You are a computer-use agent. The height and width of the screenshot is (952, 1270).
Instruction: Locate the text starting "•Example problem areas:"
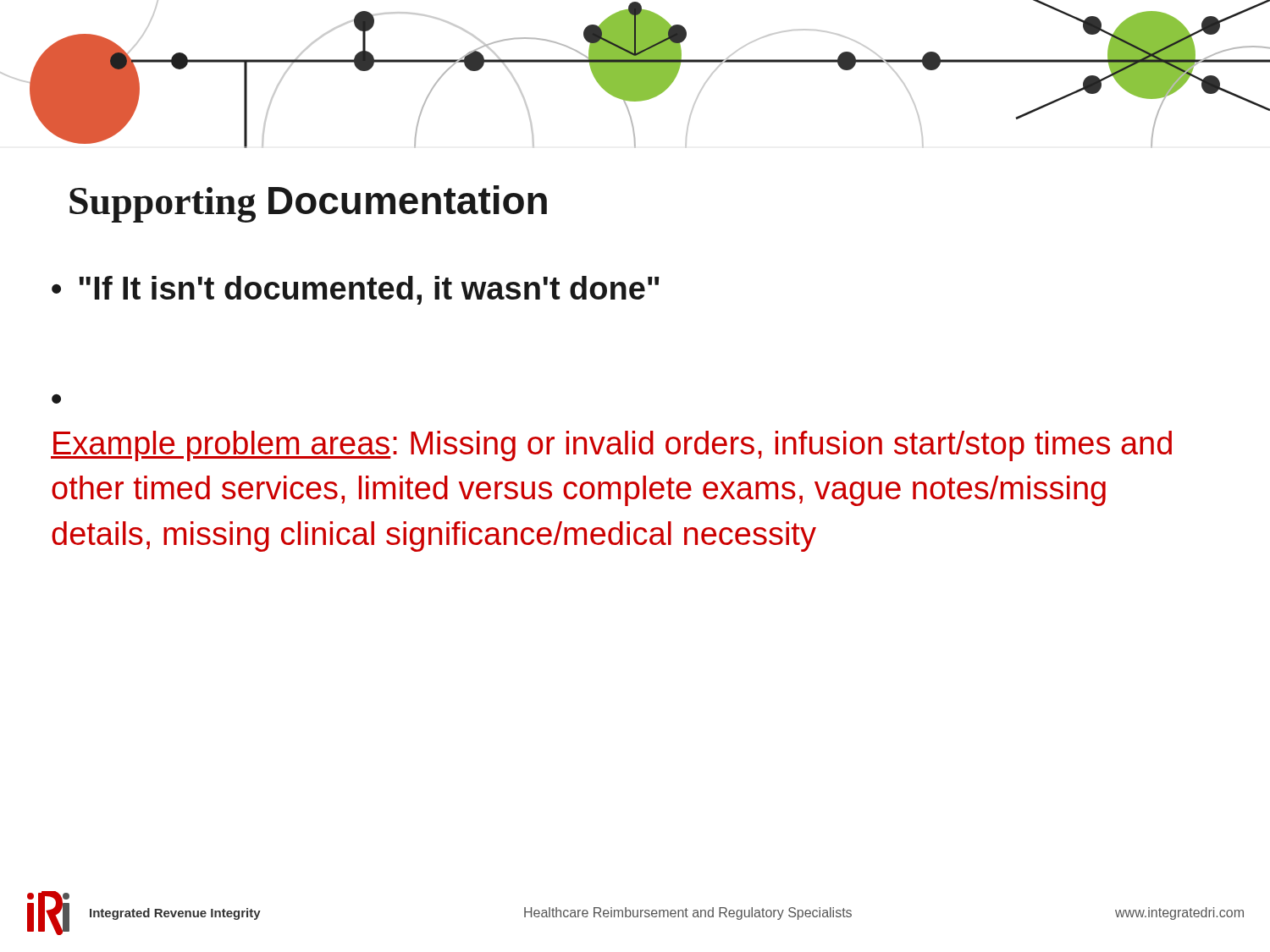pyautogui.click(x=627, y=469)
